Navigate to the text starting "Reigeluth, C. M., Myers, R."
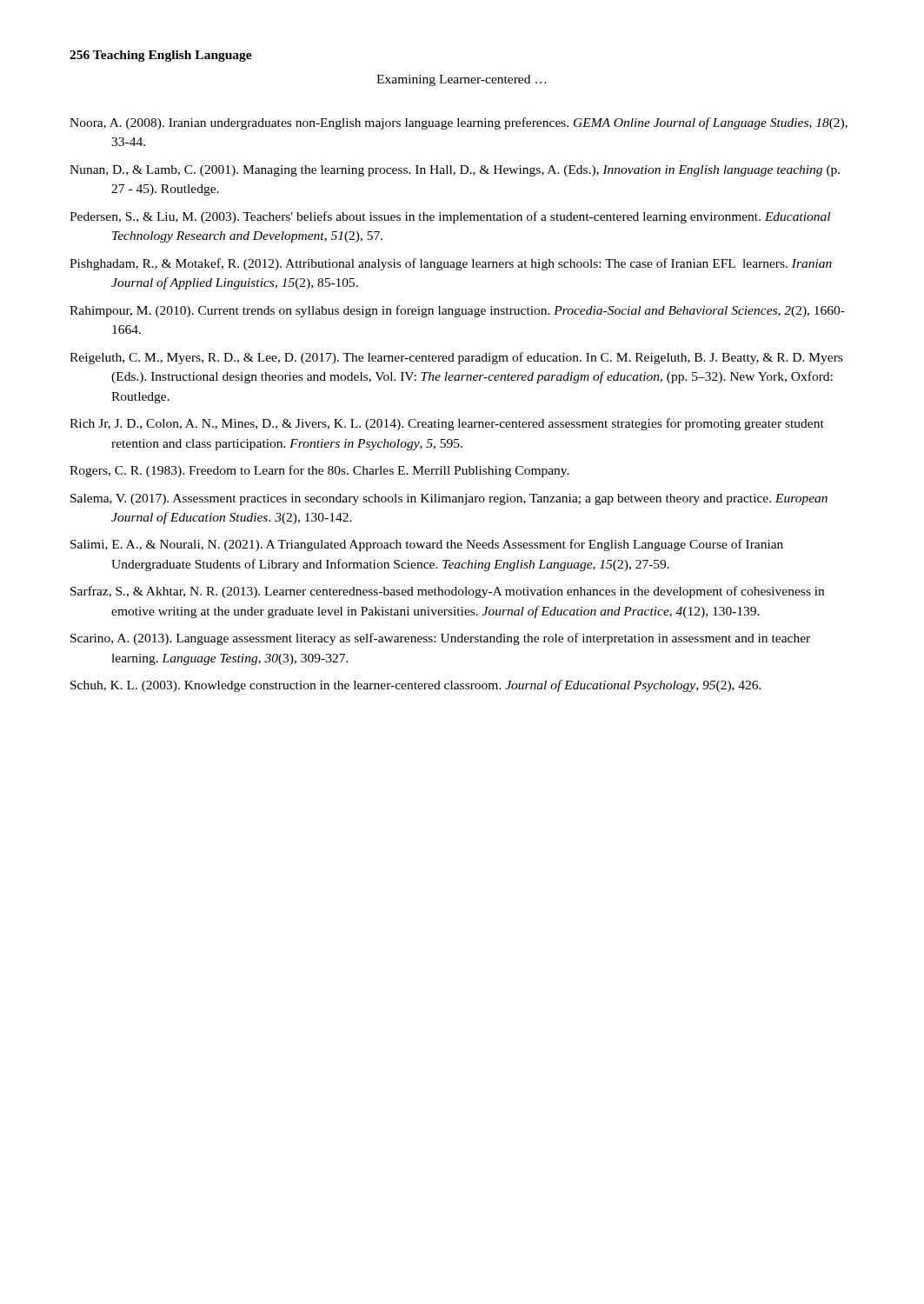The height and width of the screenshot is (1304, 924). [x=456, y=376]
